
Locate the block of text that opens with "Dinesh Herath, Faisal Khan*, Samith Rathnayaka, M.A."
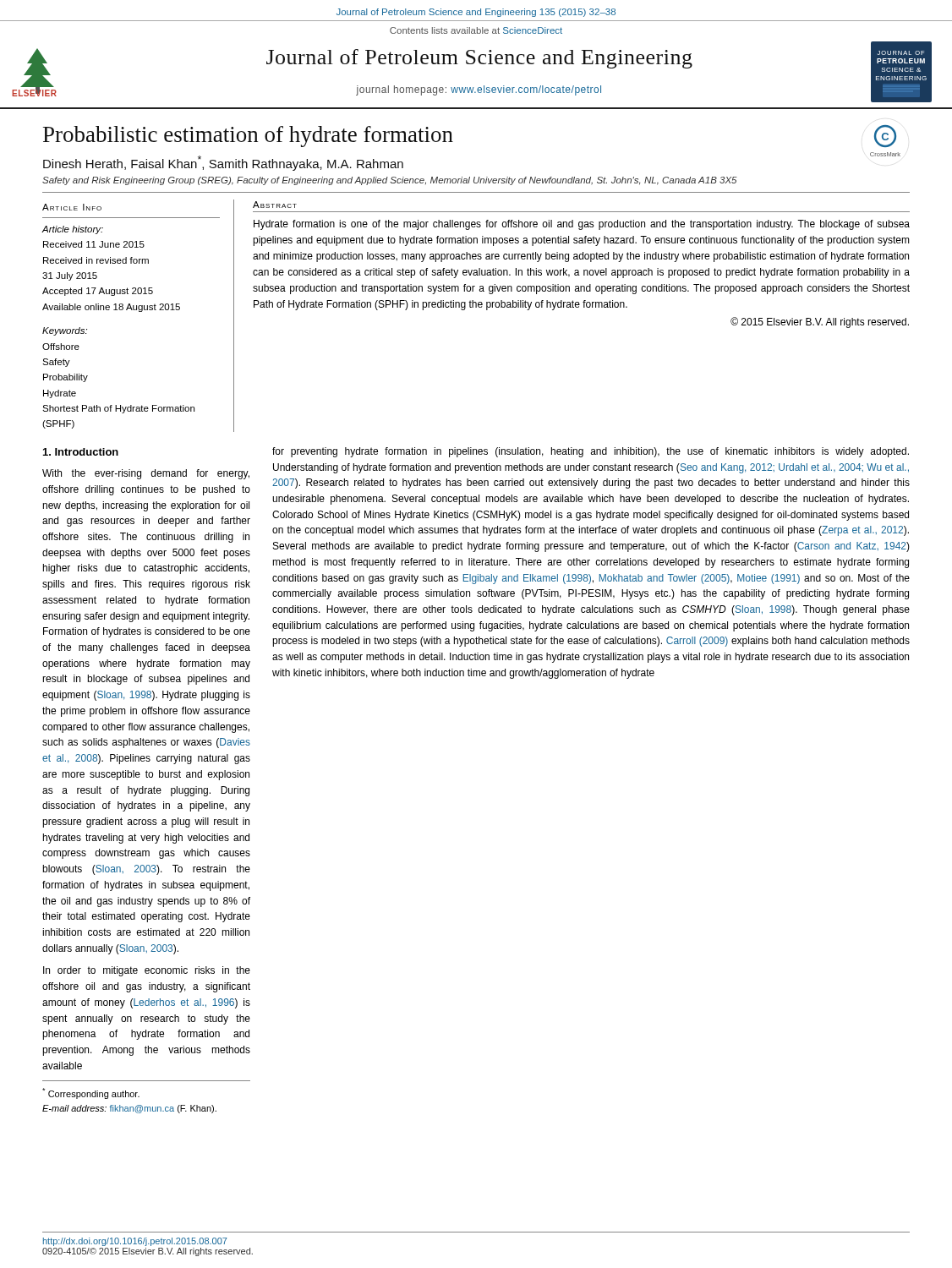click(x=223, y=163)
